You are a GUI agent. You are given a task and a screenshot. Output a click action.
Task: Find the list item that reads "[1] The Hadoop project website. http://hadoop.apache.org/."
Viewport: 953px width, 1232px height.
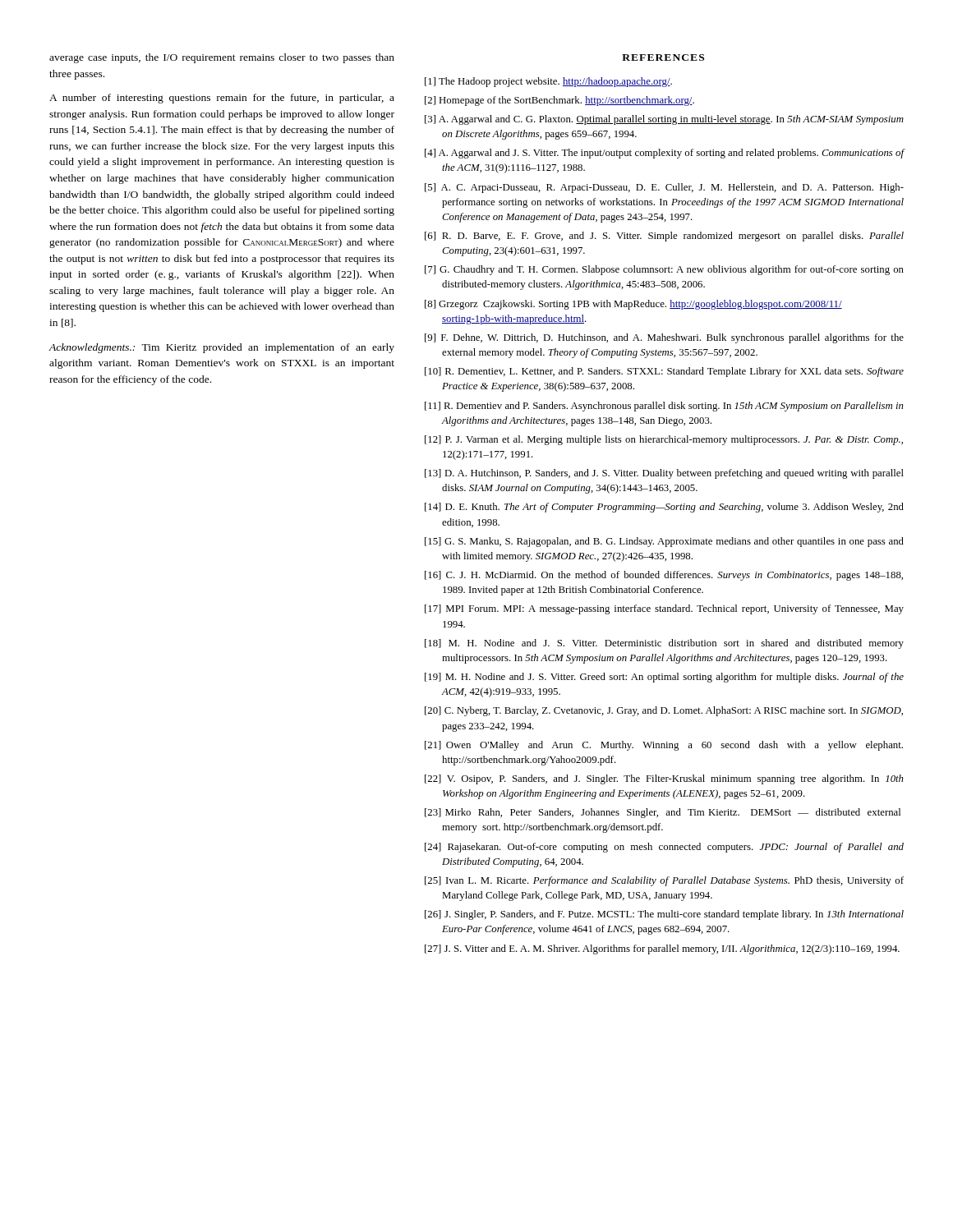tap(548, 81)
